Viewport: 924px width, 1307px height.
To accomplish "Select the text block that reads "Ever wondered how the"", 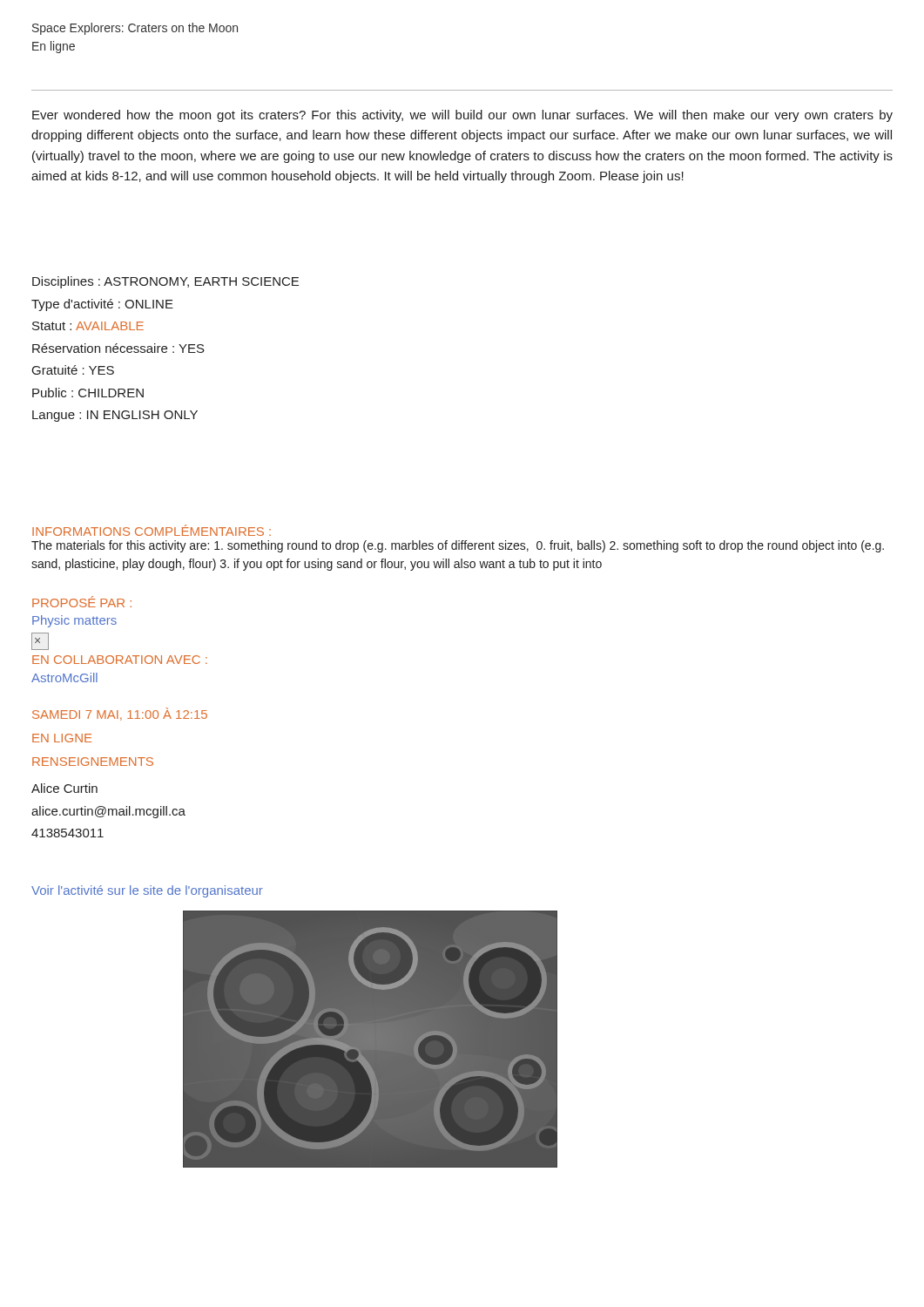I will pos(462,145).
